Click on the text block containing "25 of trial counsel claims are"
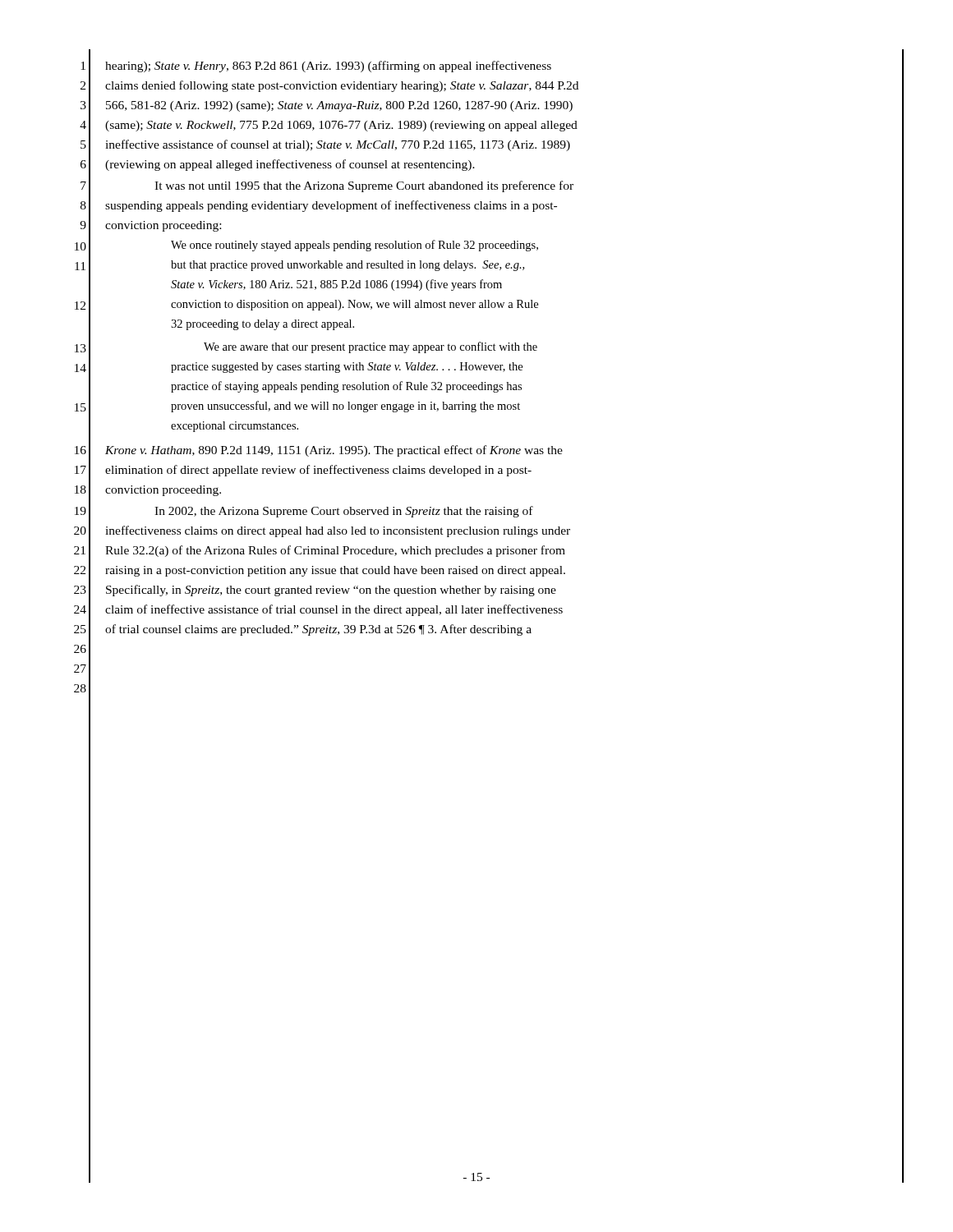The width and height of the screenshot is (953, 1232). pyautogui.click(x=290, y=629)
